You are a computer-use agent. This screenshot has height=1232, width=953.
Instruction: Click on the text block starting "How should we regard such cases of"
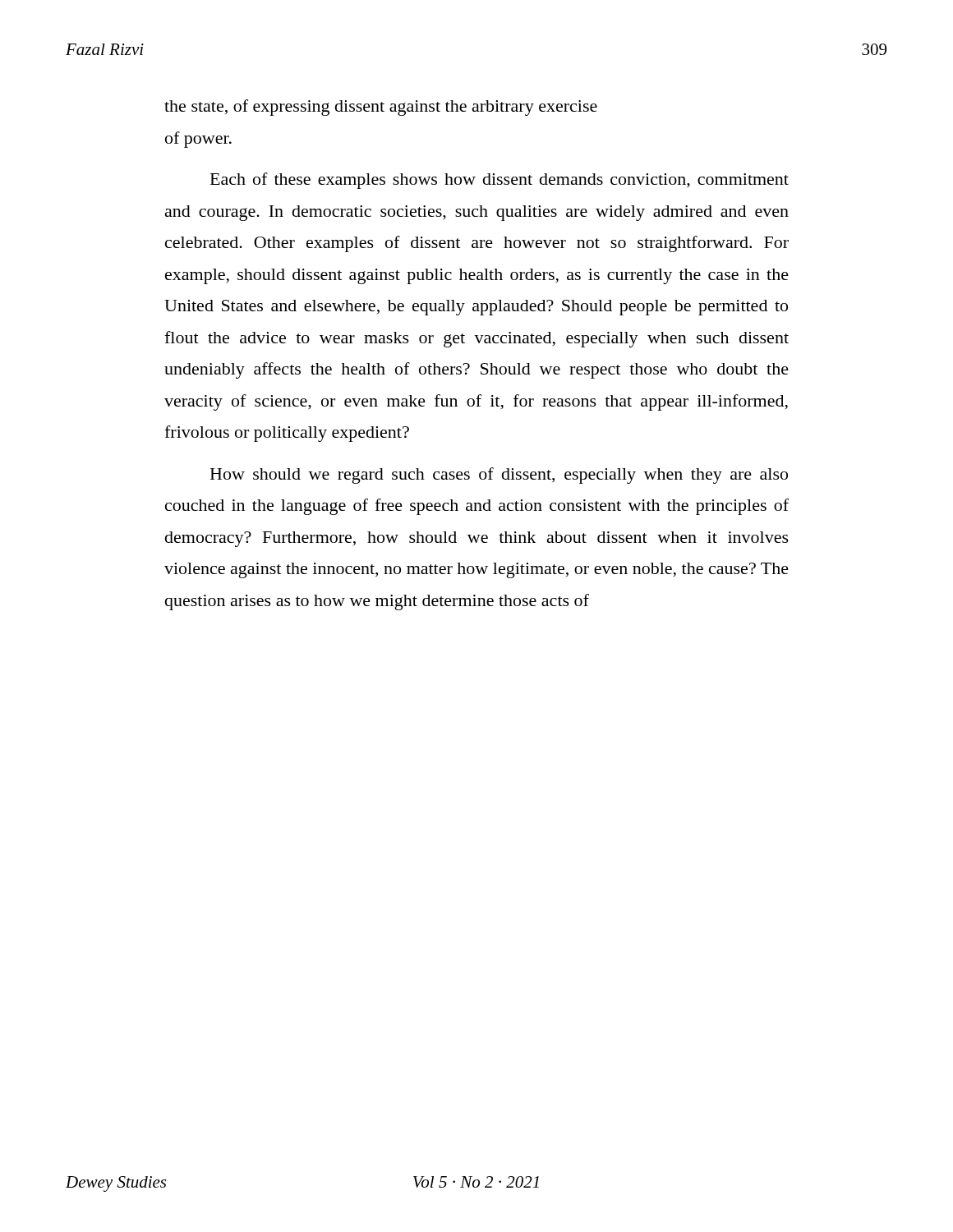tap(476, 537)
